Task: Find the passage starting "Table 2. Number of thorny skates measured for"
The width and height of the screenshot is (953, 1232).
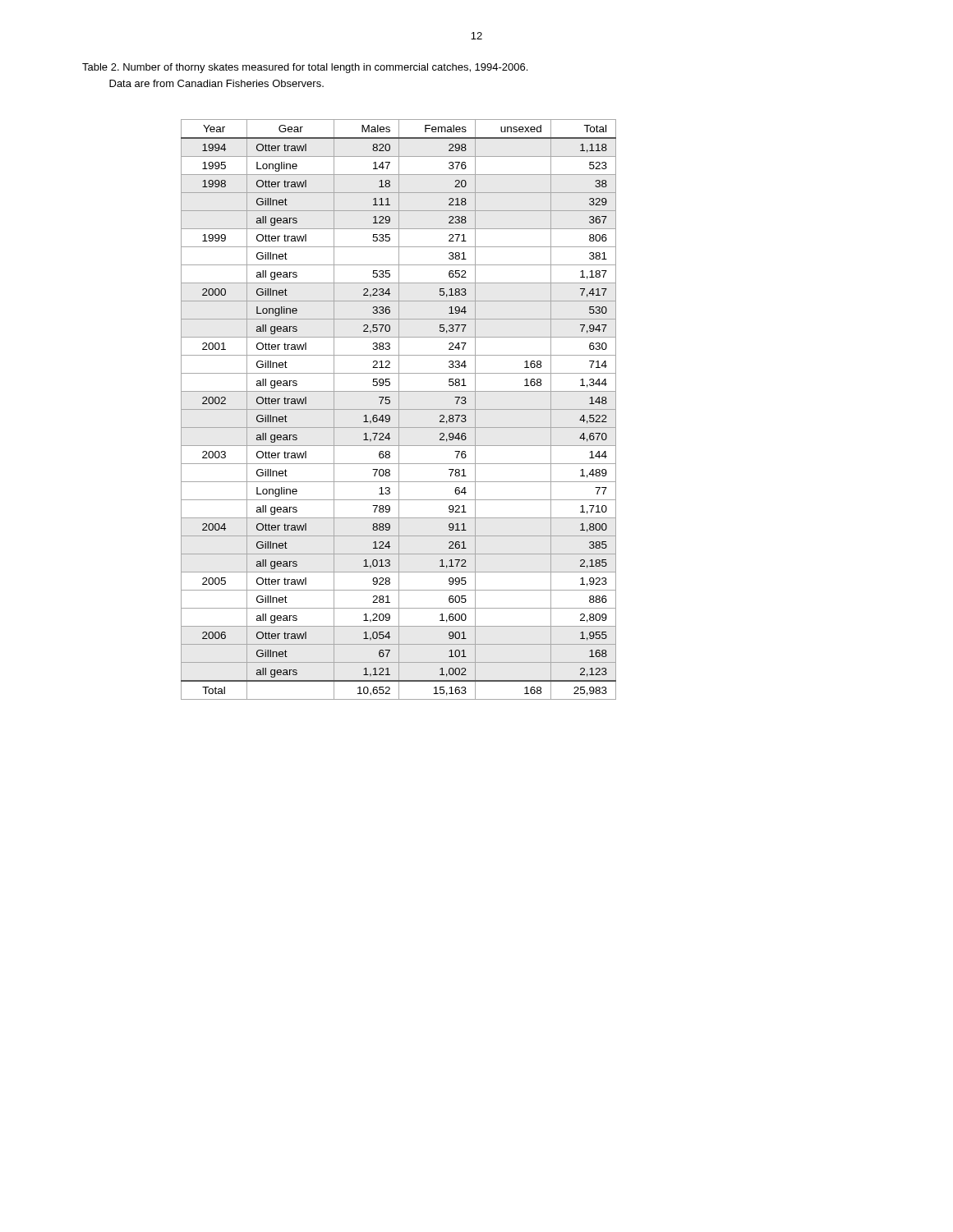Action: 305,75
